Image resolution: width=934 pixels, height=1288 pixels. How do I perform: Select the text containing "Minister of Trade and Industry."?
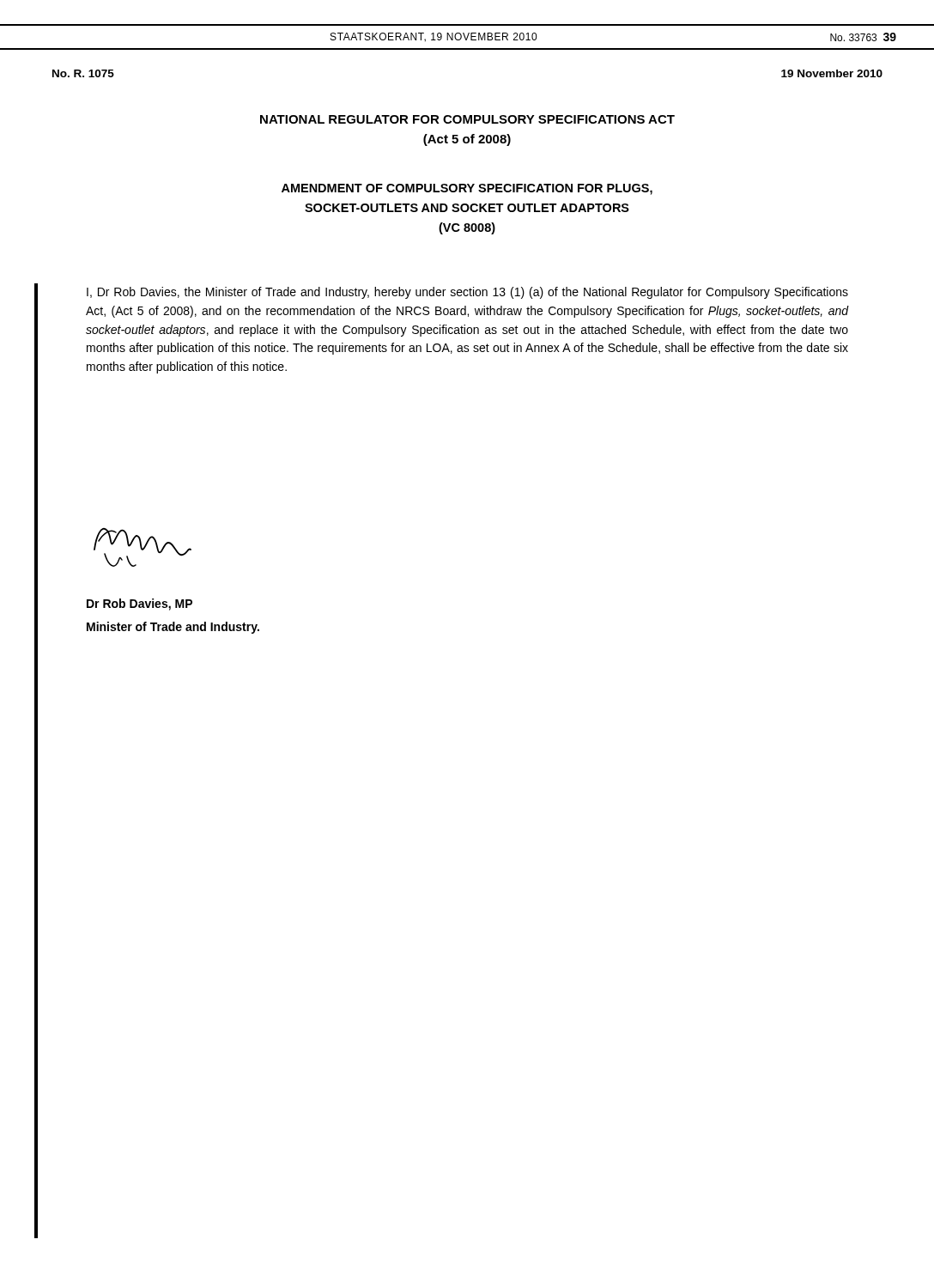click(173, 627)
